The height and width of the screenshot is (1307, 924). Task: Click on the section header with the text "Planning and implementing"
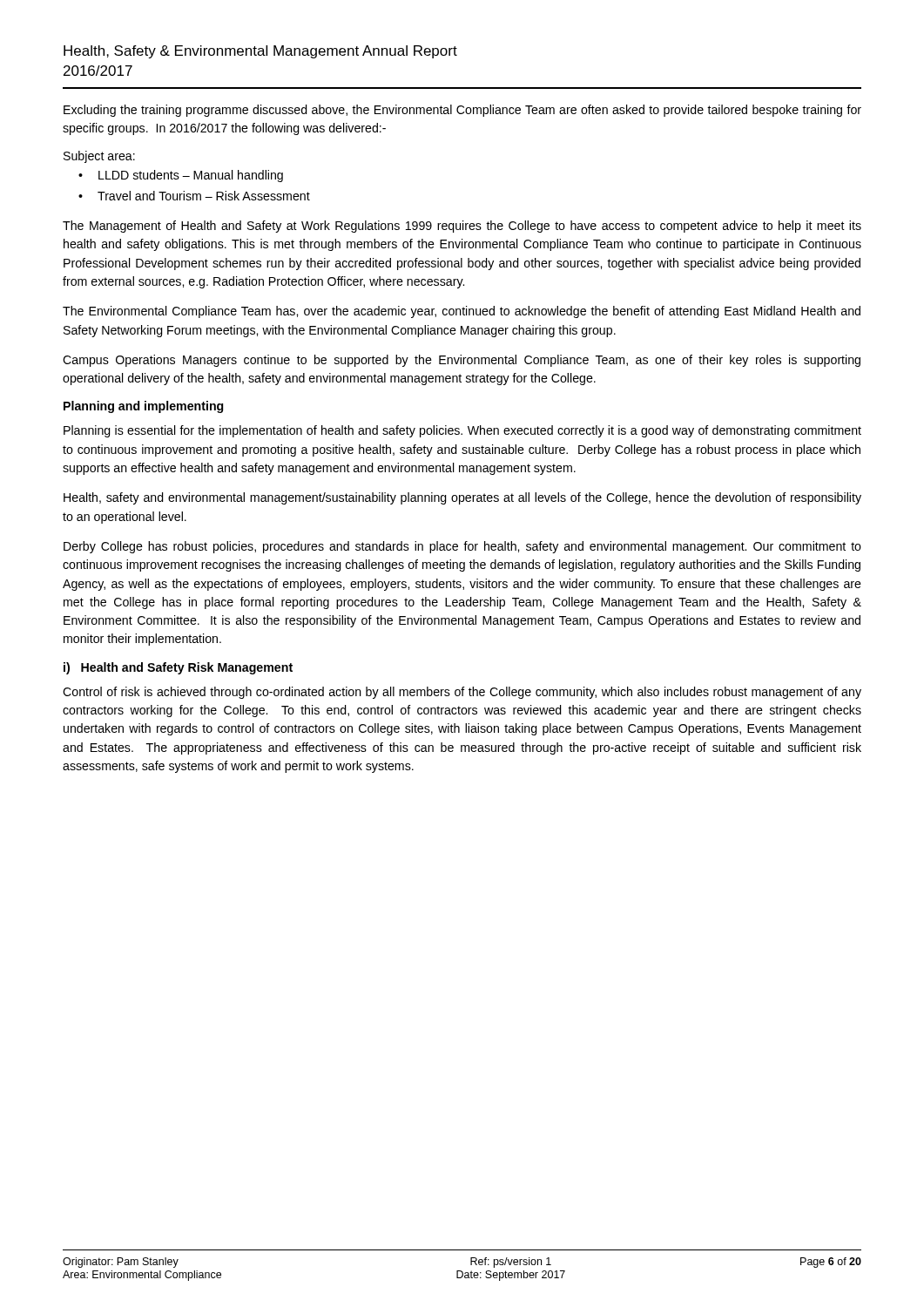tap(143, 406)
